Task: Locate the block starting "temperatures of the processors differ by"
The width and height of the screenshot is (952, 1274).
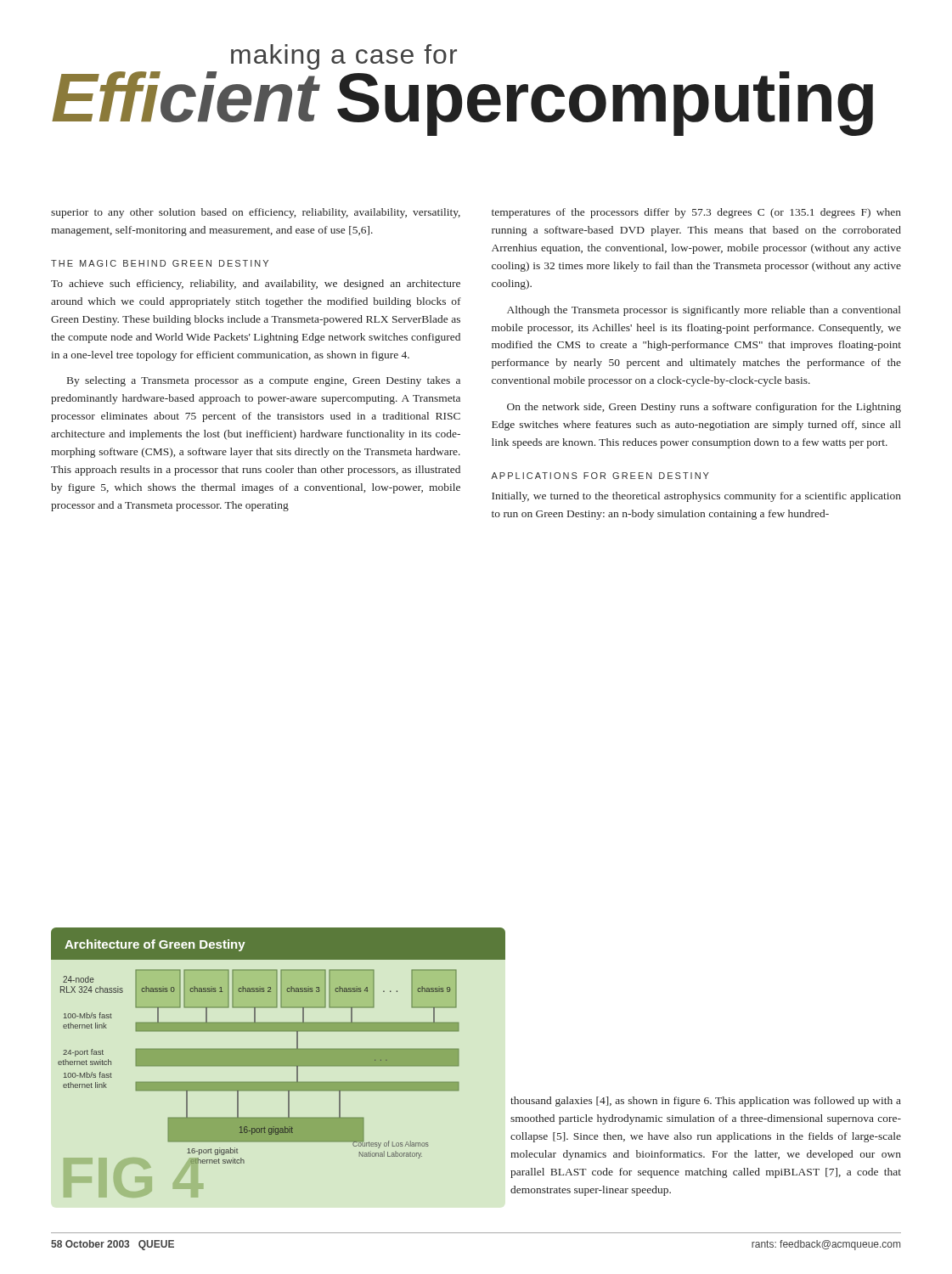Action: pyautogui.click(x=696, y=328)
